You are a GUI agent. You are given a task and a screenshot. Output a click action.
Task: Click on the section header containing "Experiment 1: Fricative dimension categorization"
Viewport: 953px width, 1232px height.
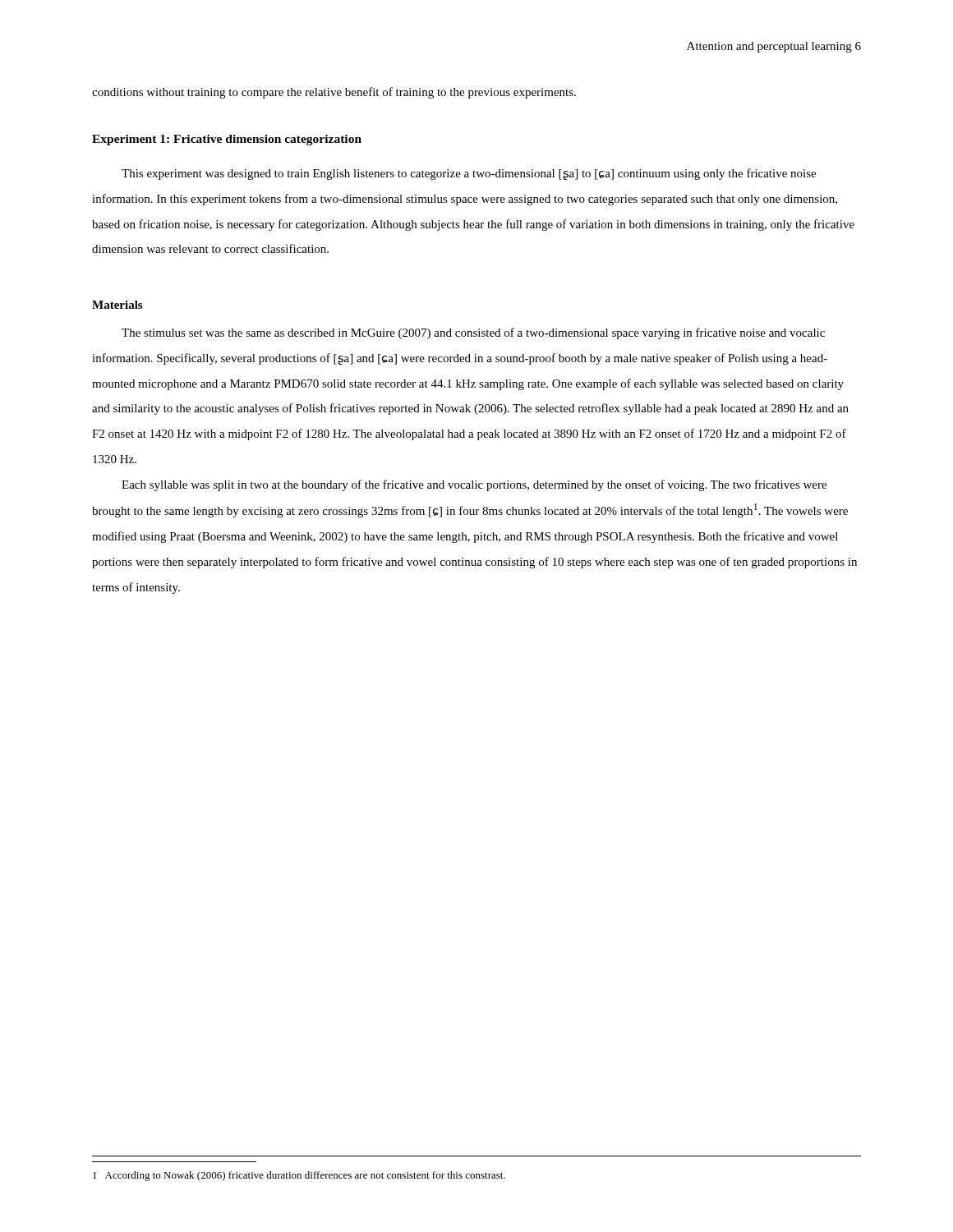click(x=227, y=138)
